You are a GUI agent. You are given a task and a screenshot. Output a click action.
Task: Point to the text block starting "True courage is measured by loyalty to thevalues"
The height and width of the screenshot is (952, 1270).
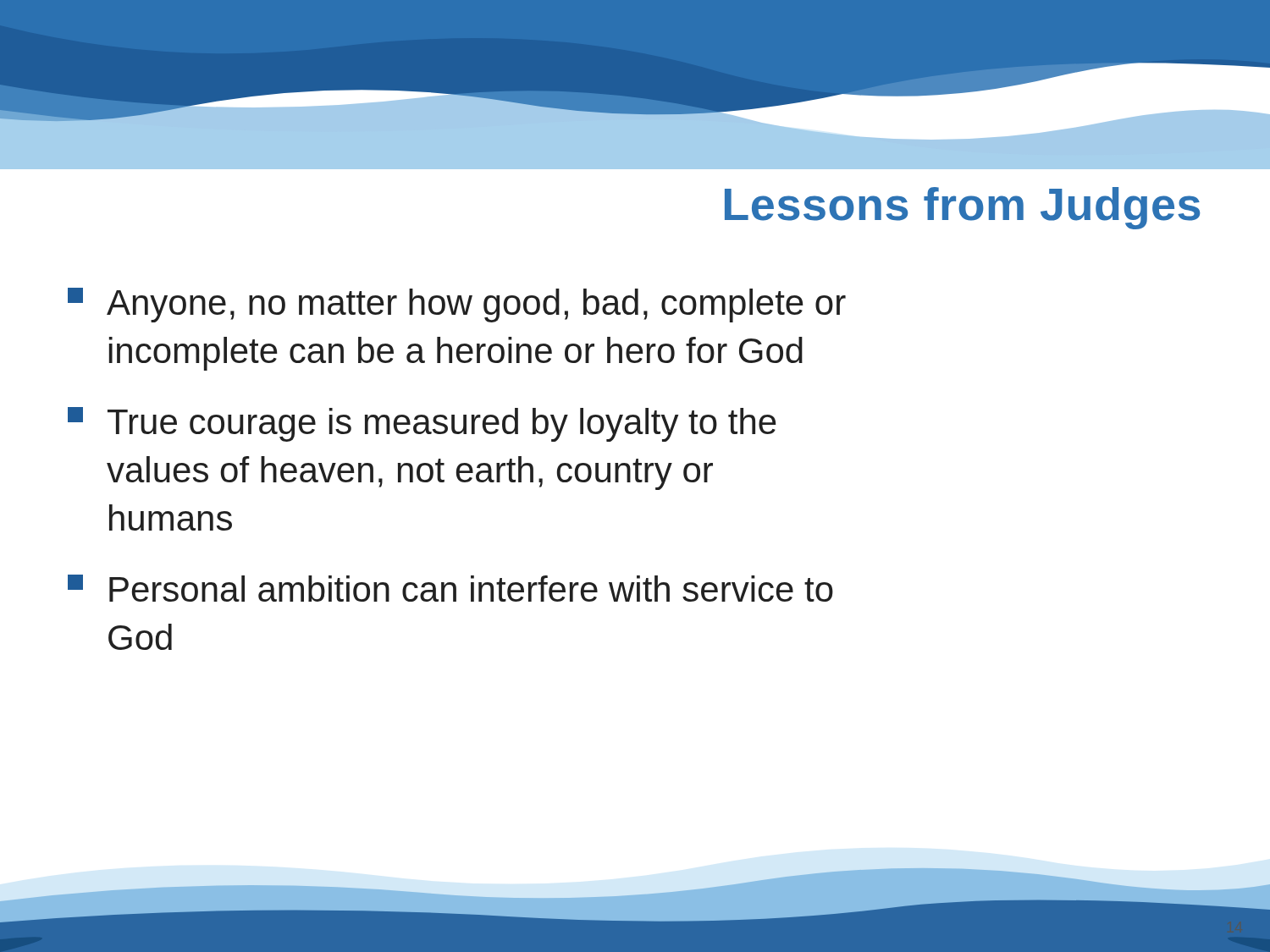423,471
